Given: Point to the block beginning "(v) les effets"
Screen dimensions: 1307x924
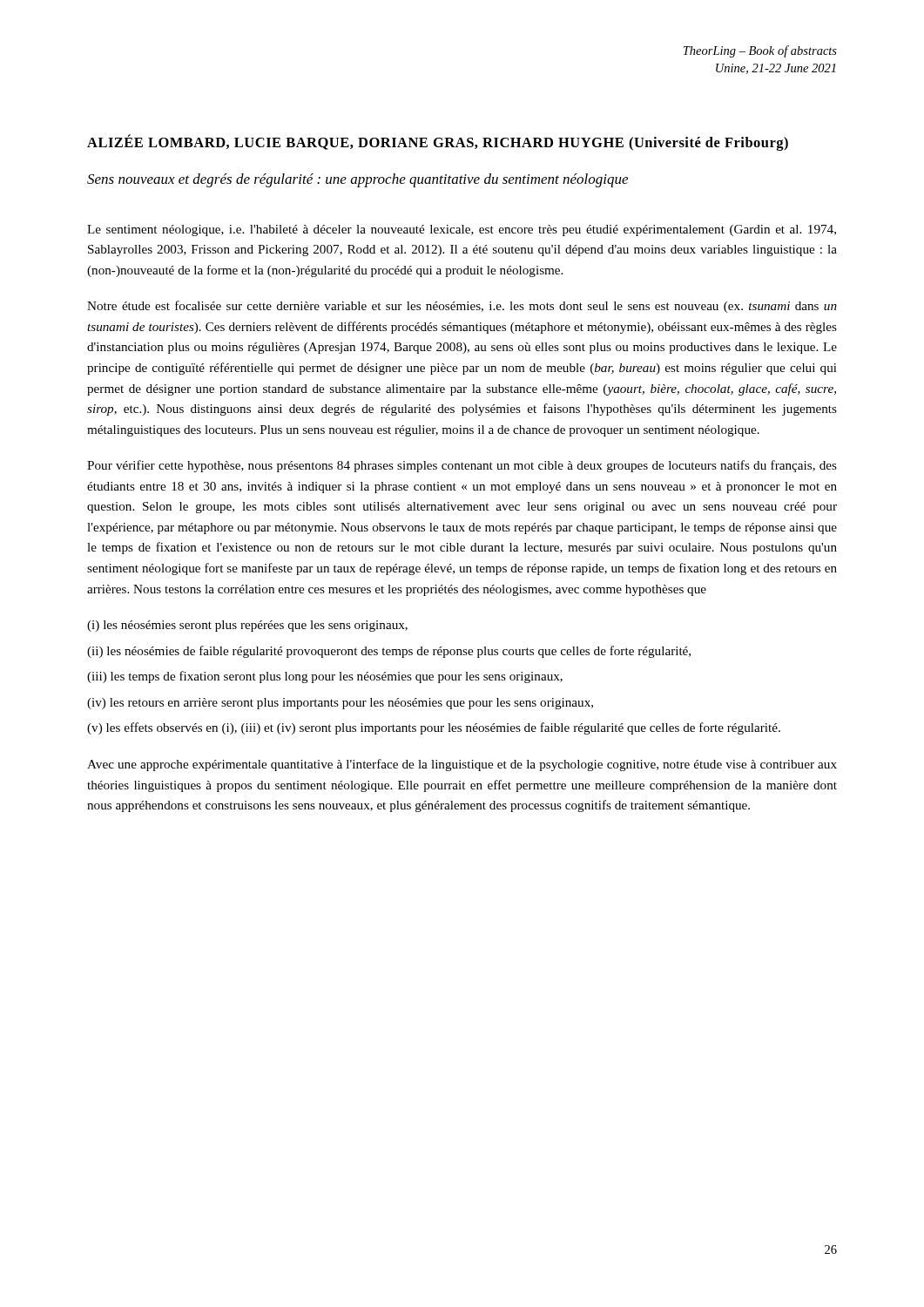Looking at the screenshot, I should click(434, 727).
